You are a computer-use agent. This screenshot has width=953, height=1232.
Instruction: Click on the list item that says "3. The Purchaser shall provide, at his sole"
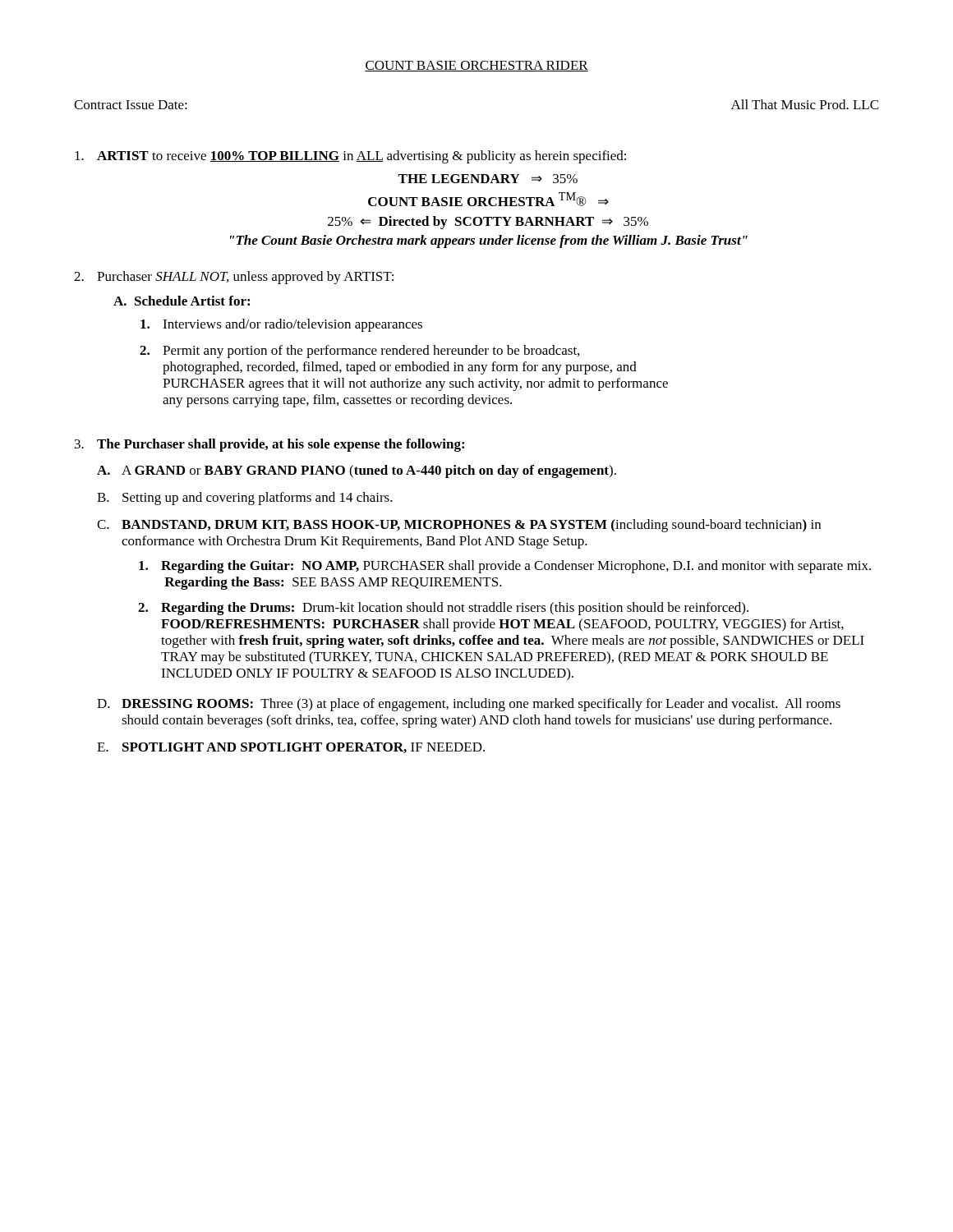(476, 596)
